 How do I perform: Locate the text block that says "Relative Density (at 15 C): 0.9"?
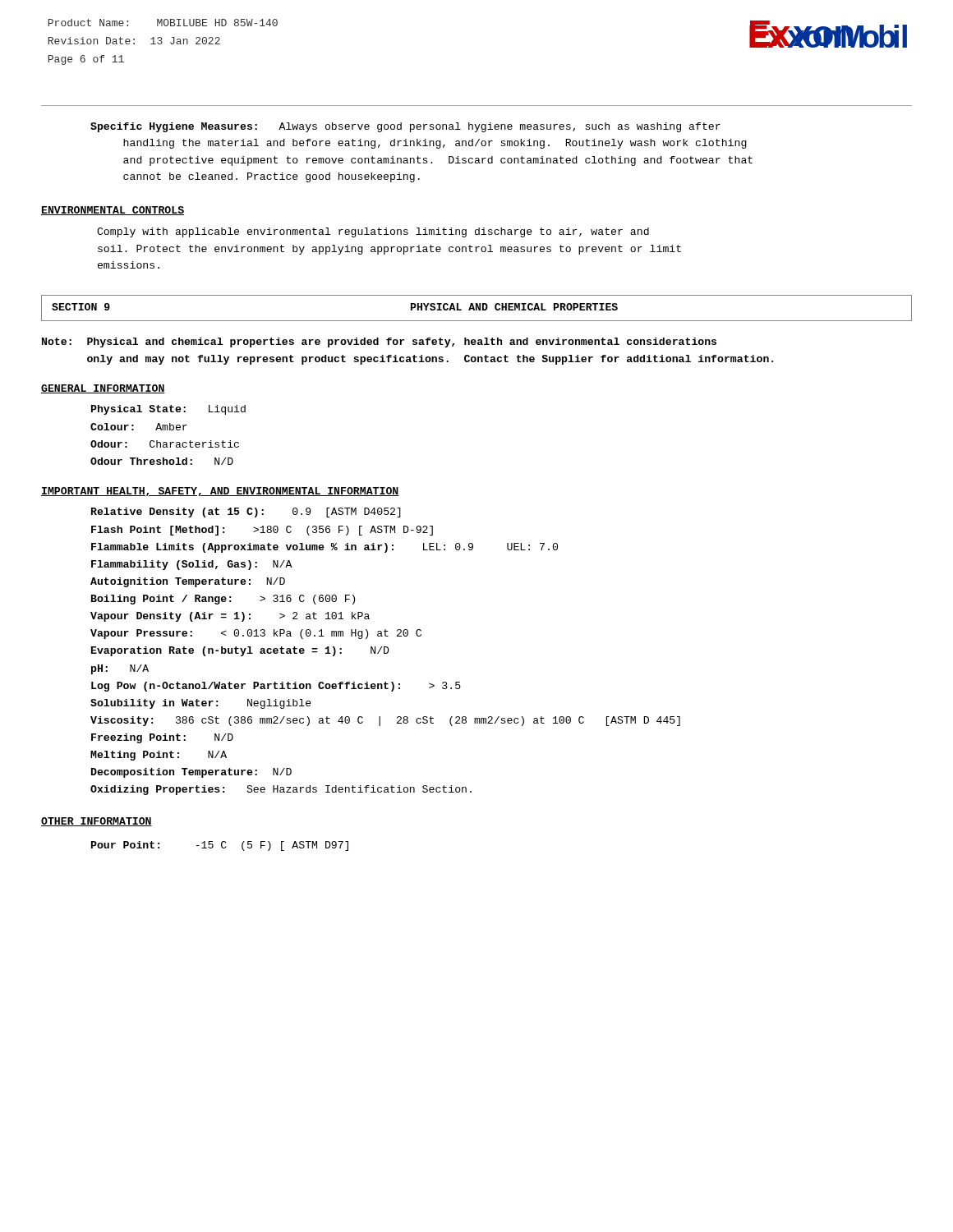point(246,513)
